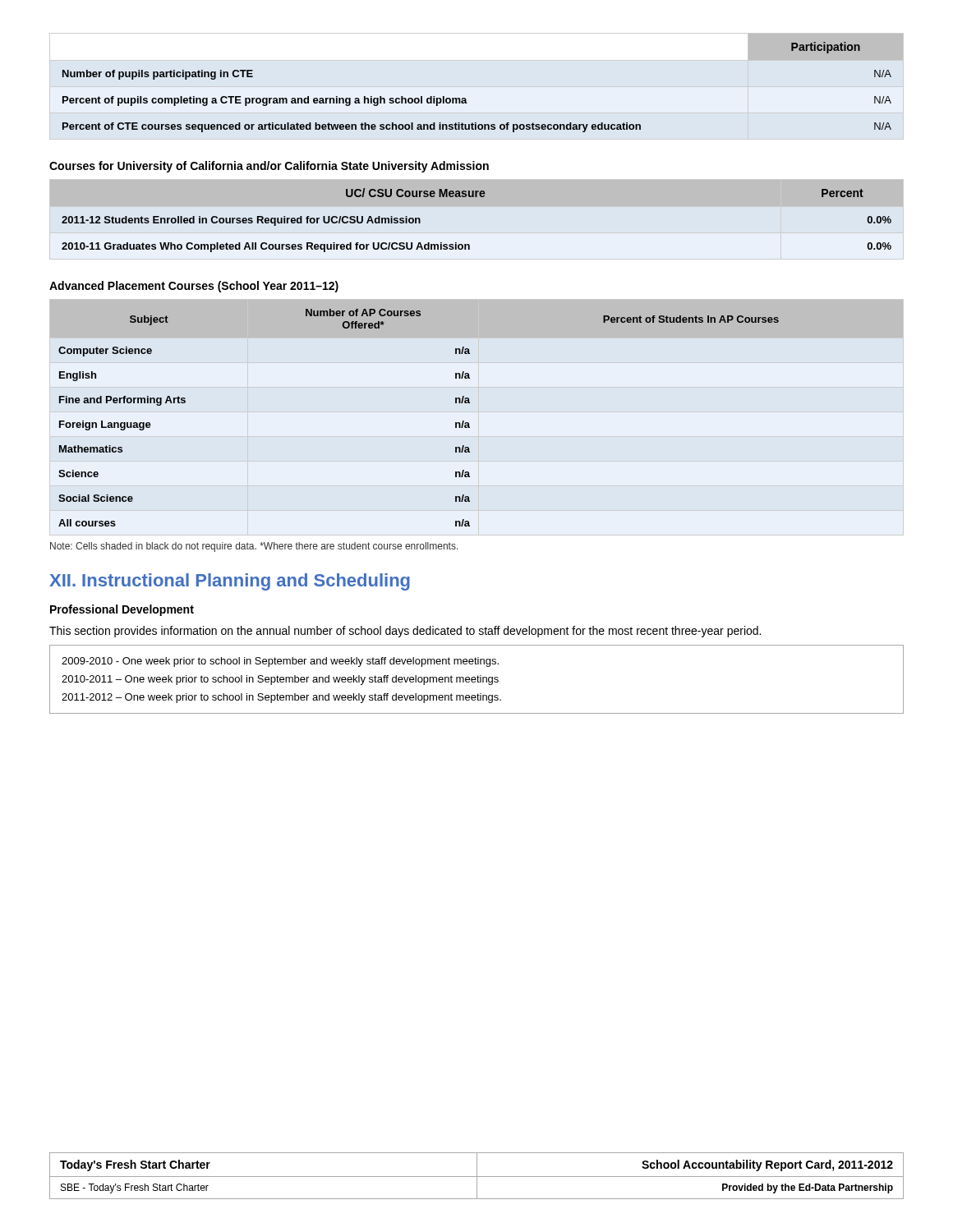Find the table that mentions "Number of AP Courses"
This screenshot has width=953, height=1232.
pyautogui.click(x=476, y=417)
